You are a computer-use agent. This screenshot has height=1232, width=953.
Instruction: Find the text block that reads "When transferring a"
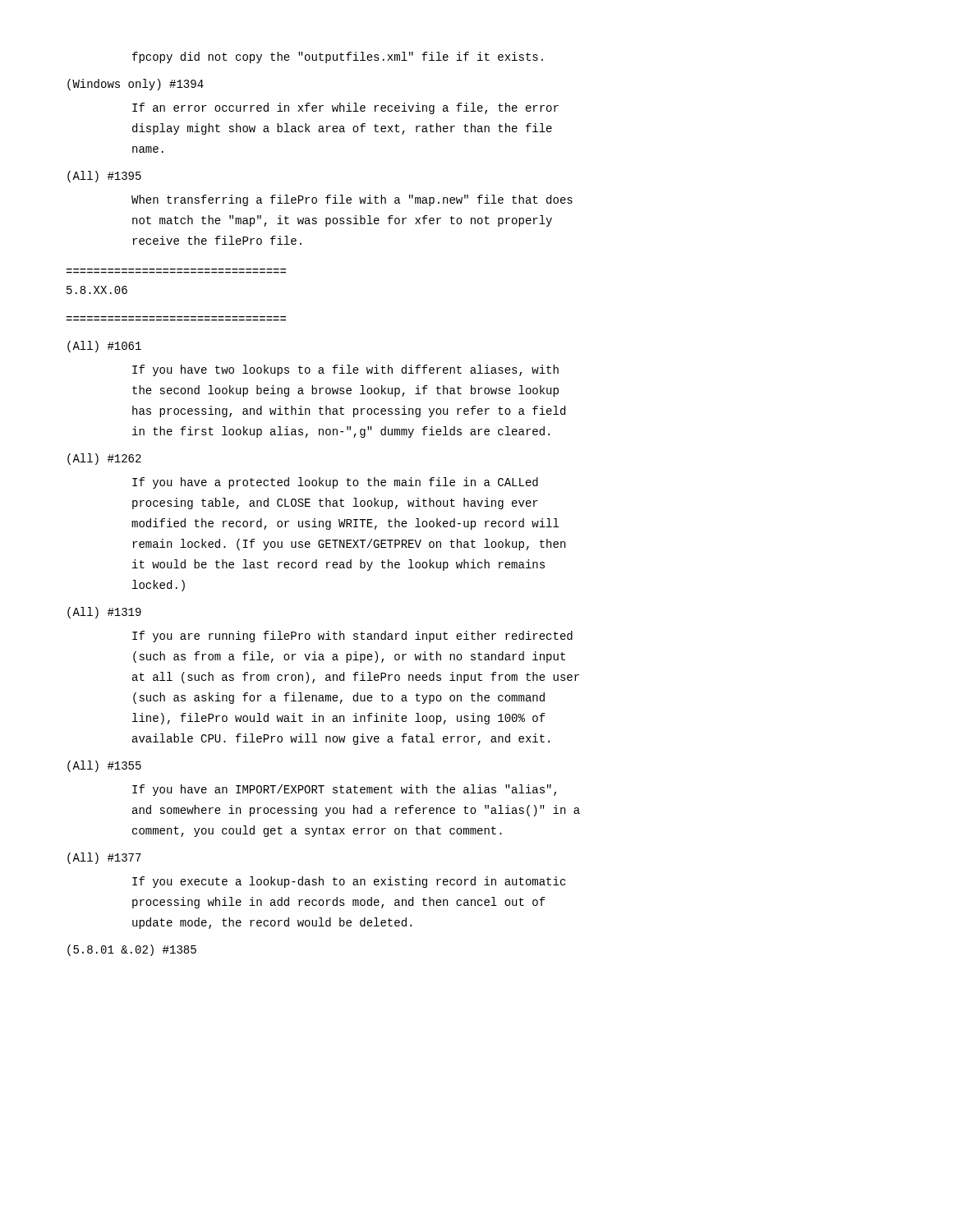(509, 221)
